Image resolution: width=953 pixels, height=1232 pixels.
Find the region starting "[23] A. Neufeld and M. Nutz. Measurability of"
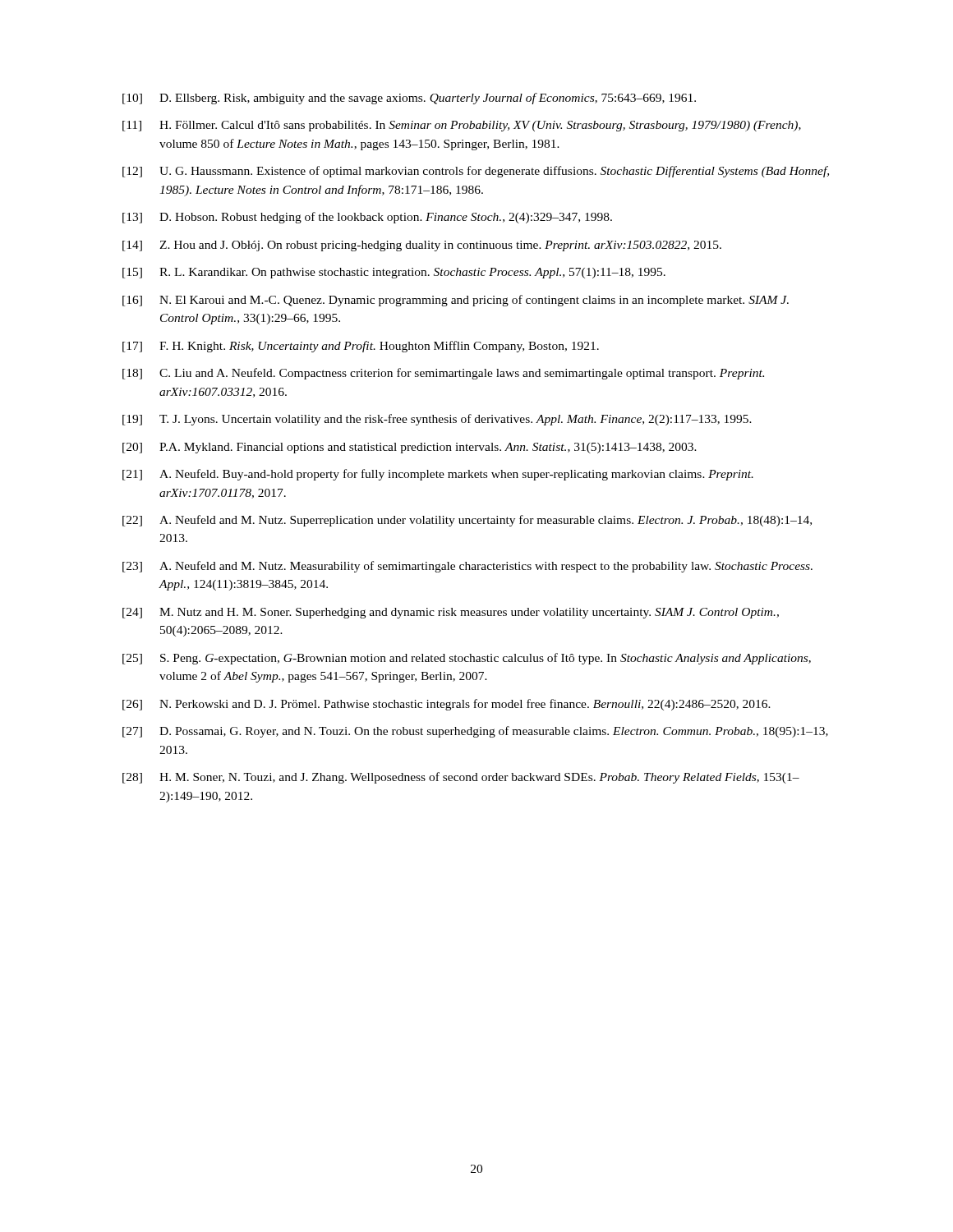pos(476,575)
